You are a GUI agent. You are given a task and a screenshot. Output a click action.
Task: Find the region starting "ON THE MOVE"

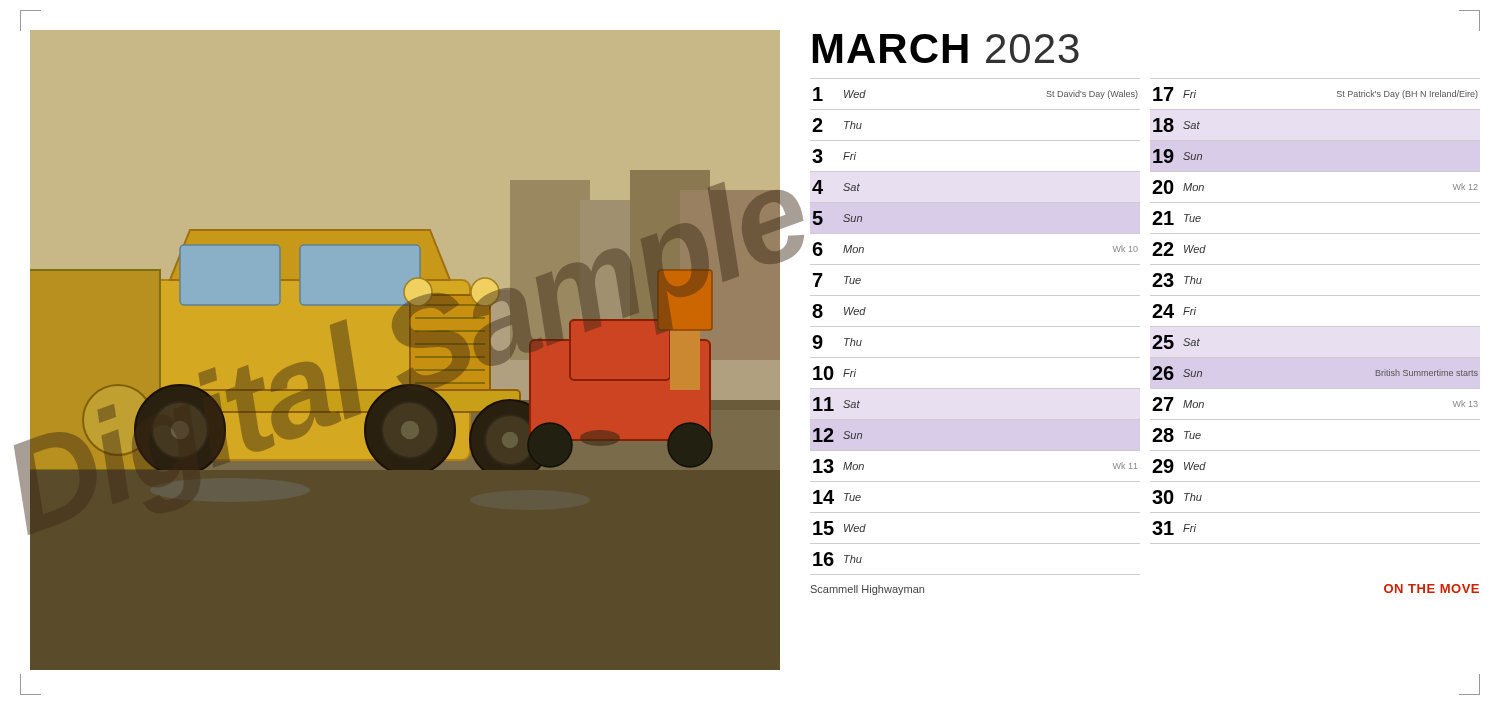pyautogui.click(x=1432, y=588)
